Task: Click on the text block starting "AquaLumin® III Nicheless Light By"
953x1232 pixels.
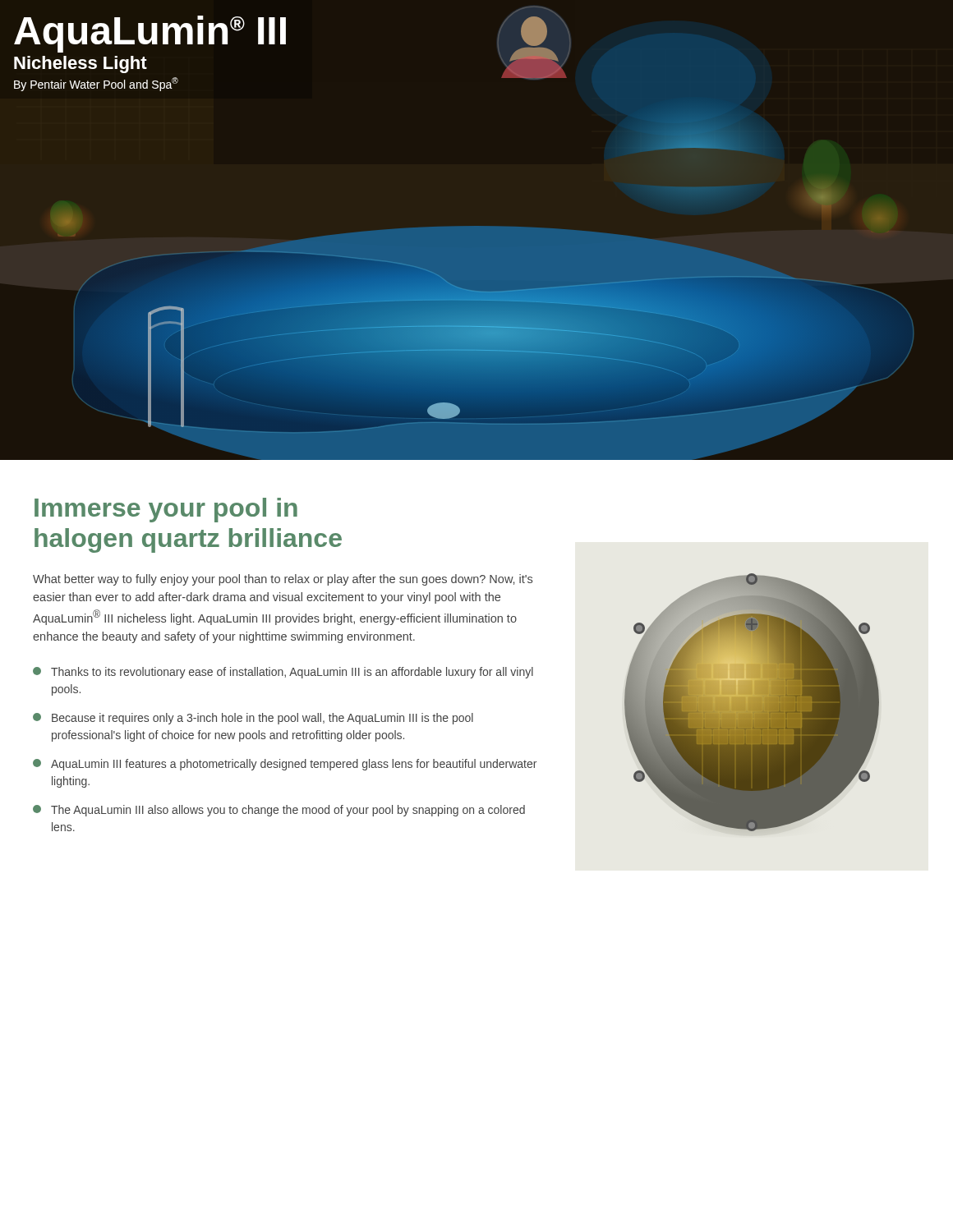Action: coord(151,52)
